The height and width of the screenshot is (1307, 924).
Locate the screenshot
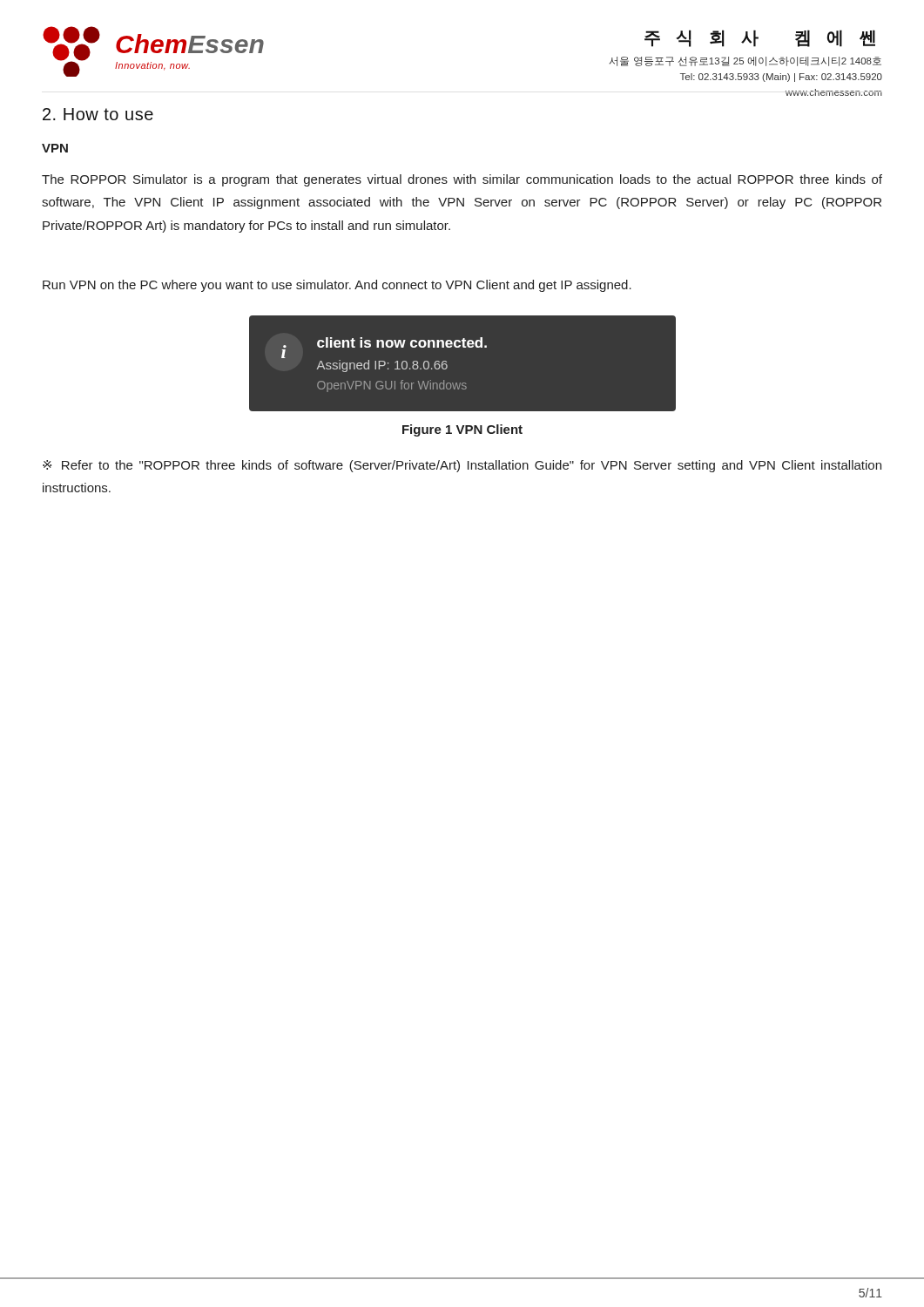pyautogui.click(x=462, y=363)
